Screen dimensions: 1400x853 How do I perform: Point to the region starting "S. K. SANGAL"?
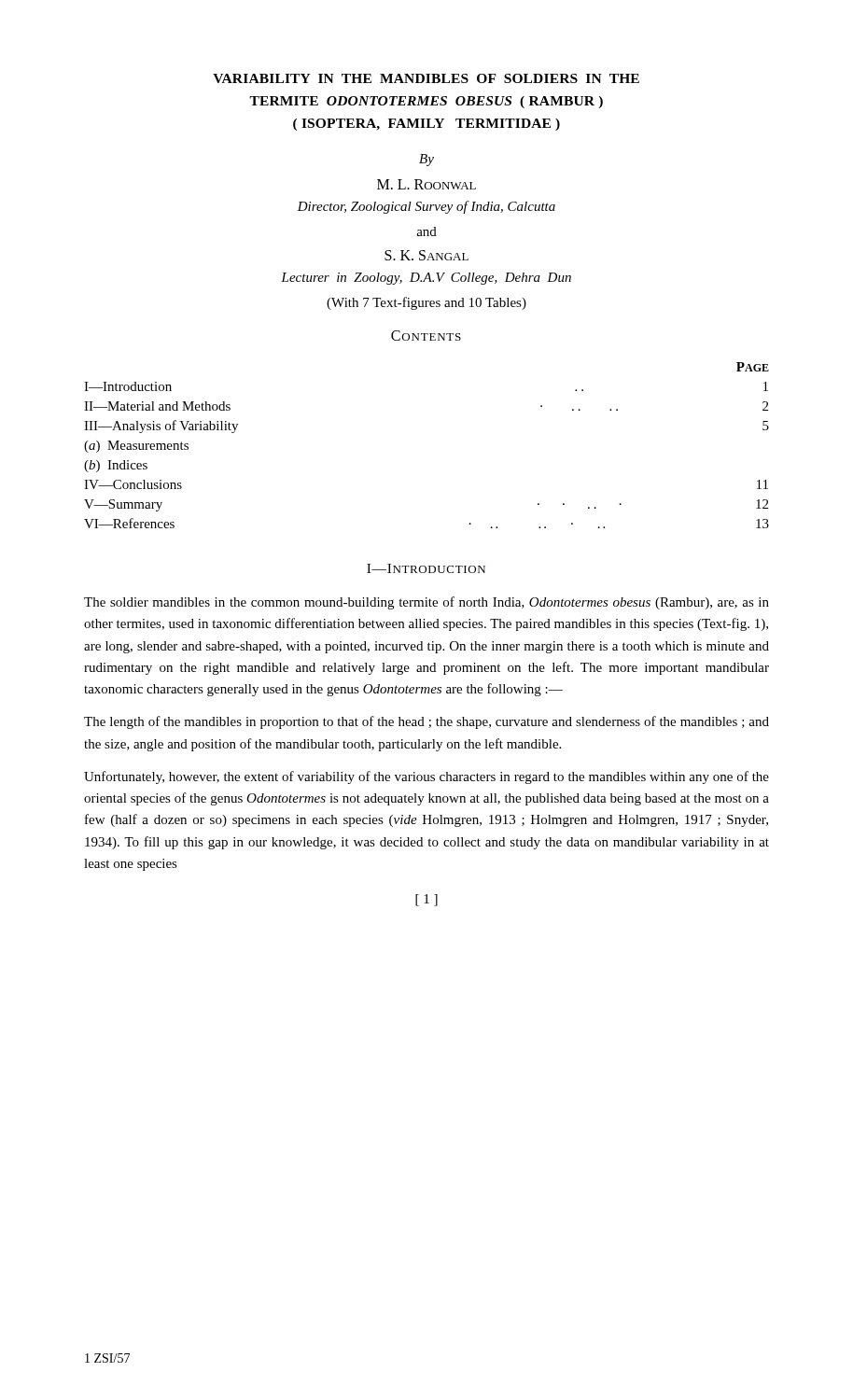click(x=426, y=255)
